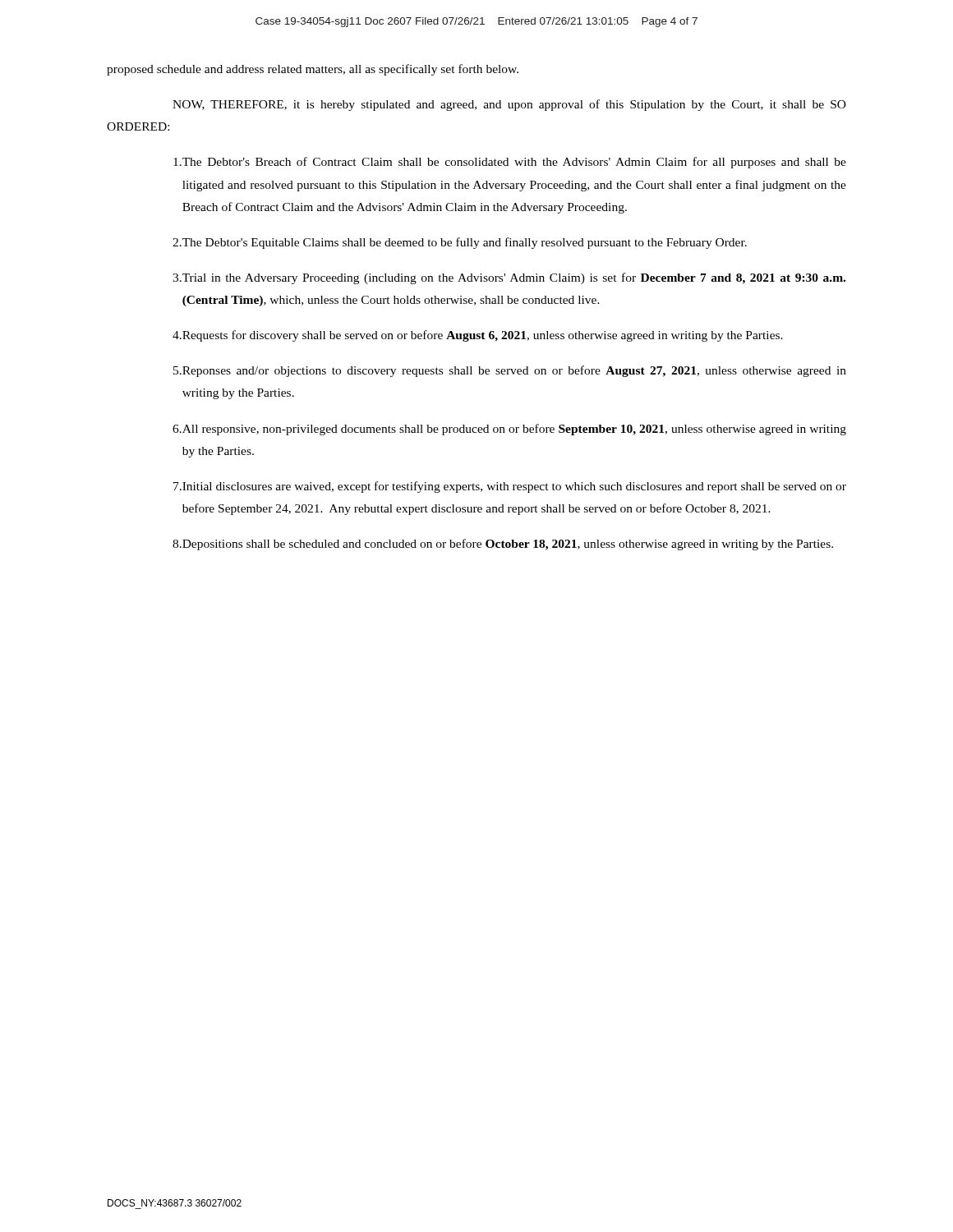Find the block on this page that starts "NOW, THEREFORE, it is hereby stipulated and"

tap(476, 115)
